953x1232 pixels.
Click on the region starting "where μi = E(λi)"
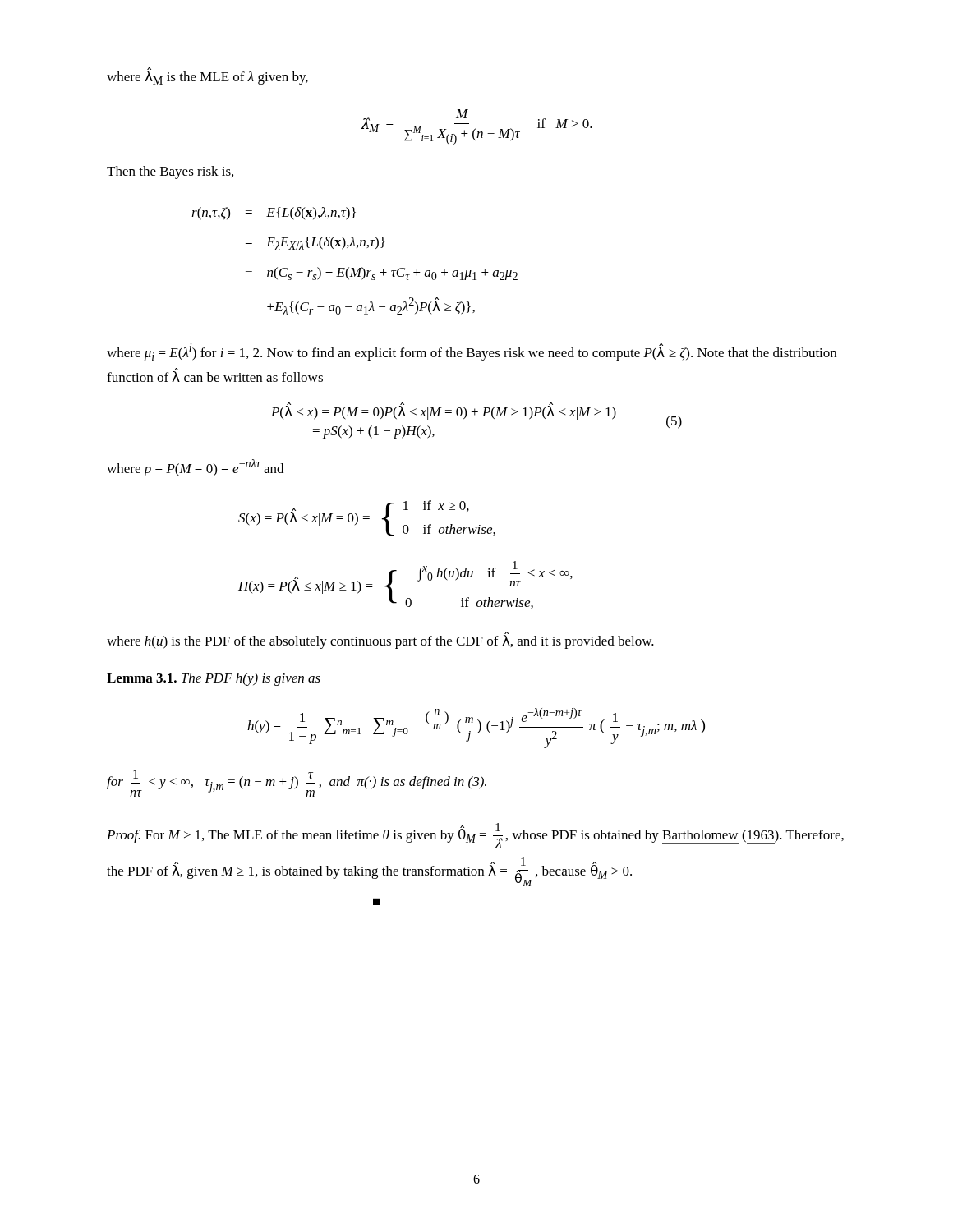coord(472,363)
